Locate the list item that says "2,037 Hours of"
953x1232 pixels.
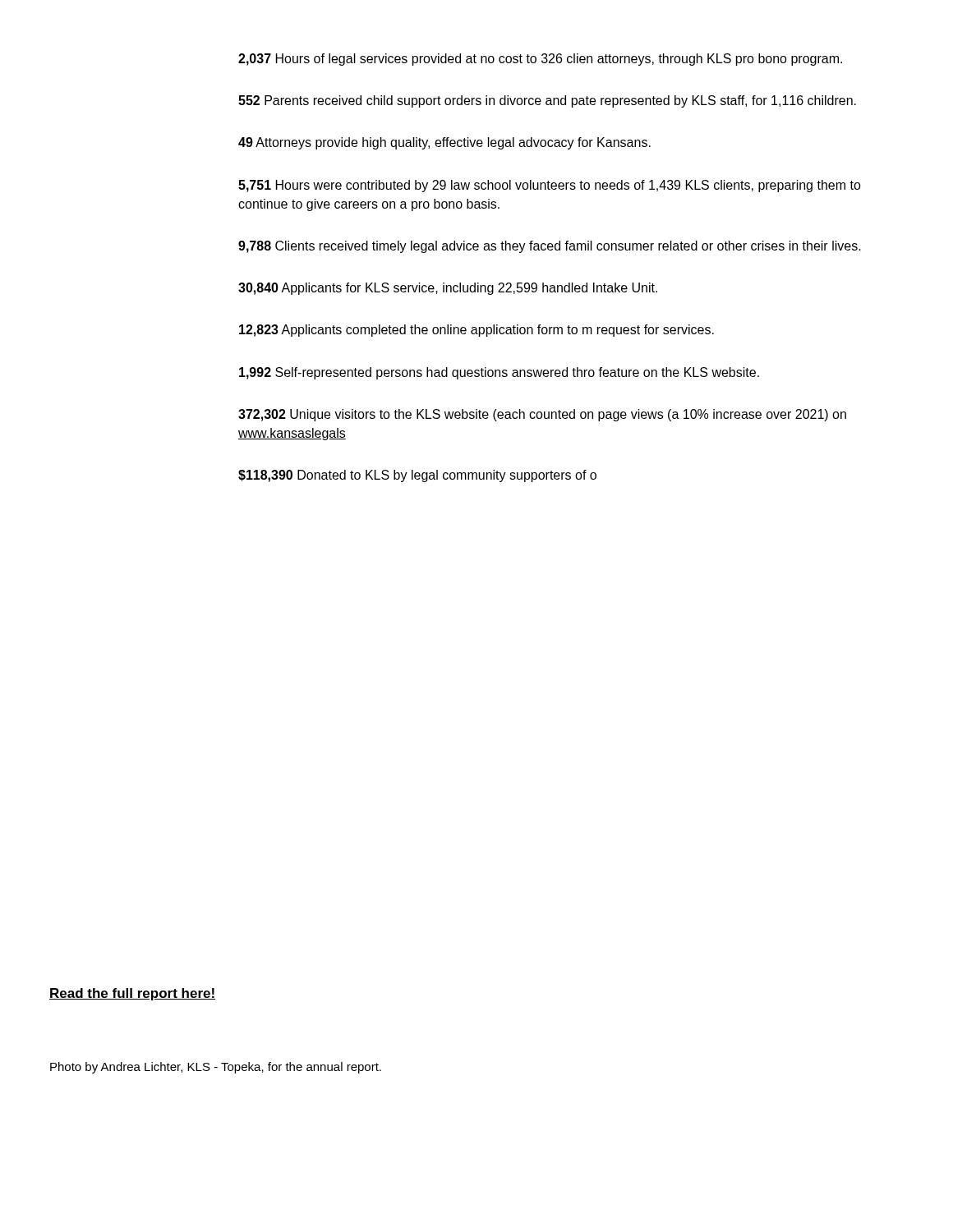(x=541, y=59)
